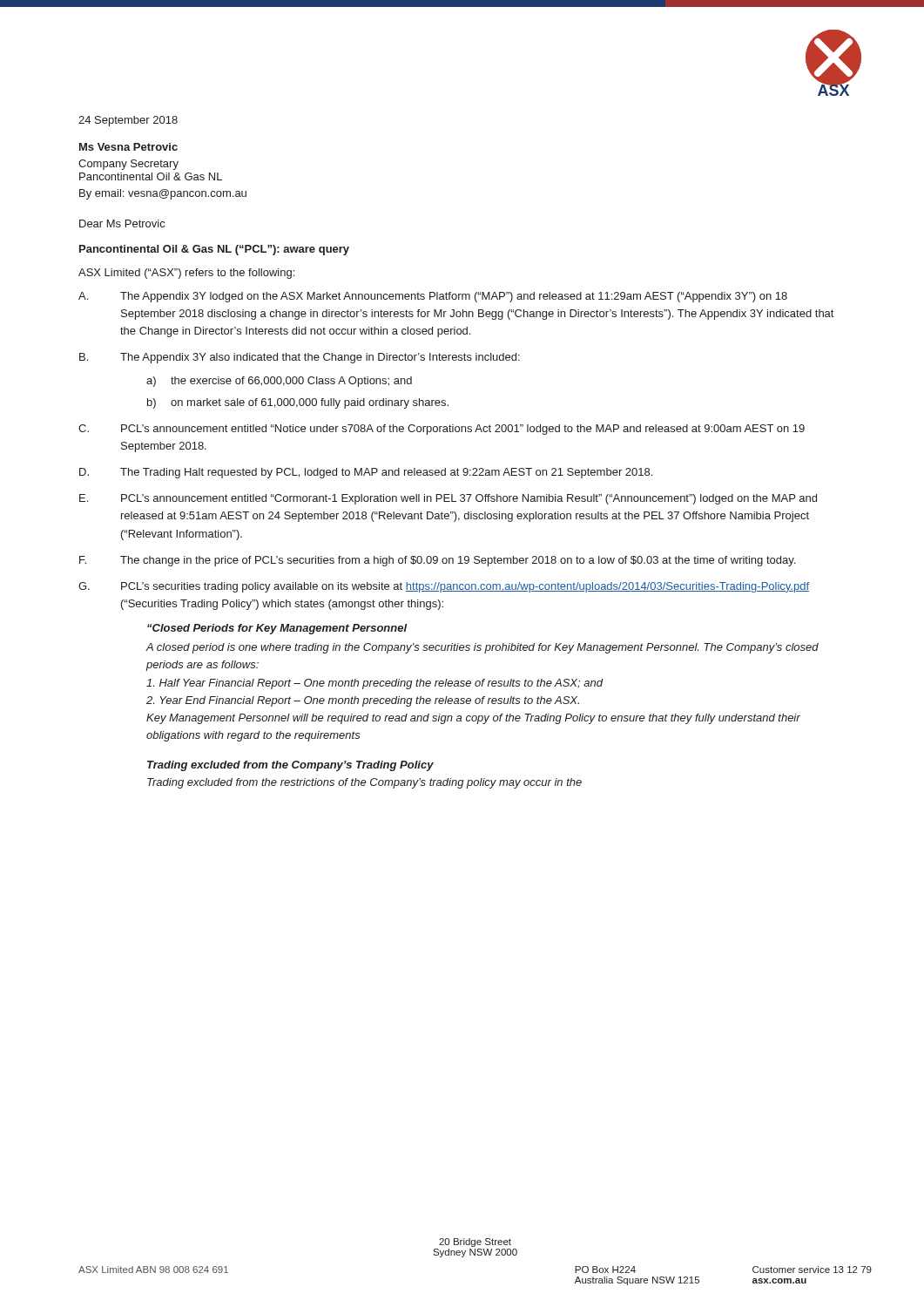Viewport: 924px width, 1307px height.
Task: Locate the list item containing "C. PCL’s announcement"
Action: (x=462, y=437)
